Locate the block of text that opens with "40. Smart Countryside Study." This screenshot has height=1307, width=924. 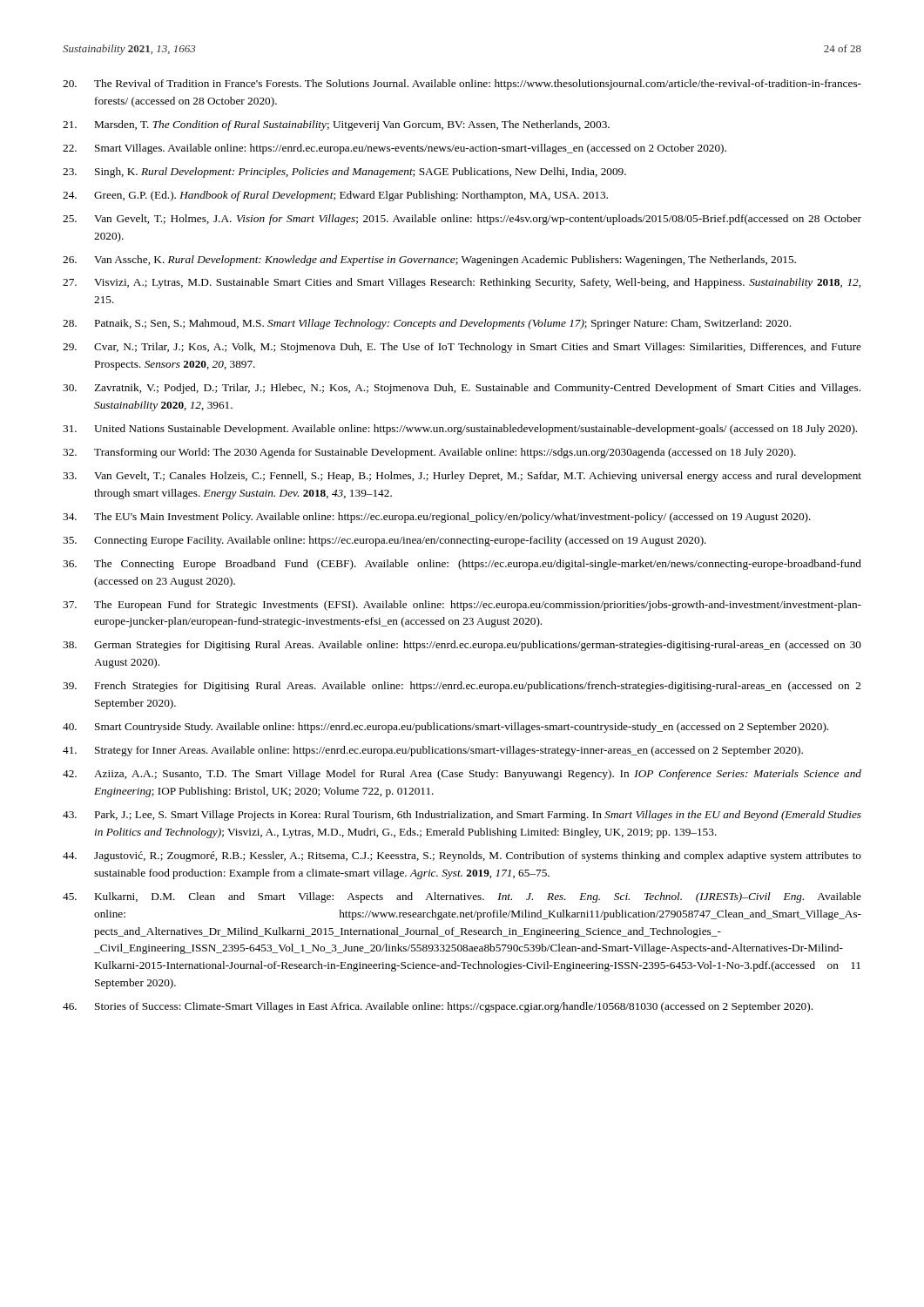462,727
